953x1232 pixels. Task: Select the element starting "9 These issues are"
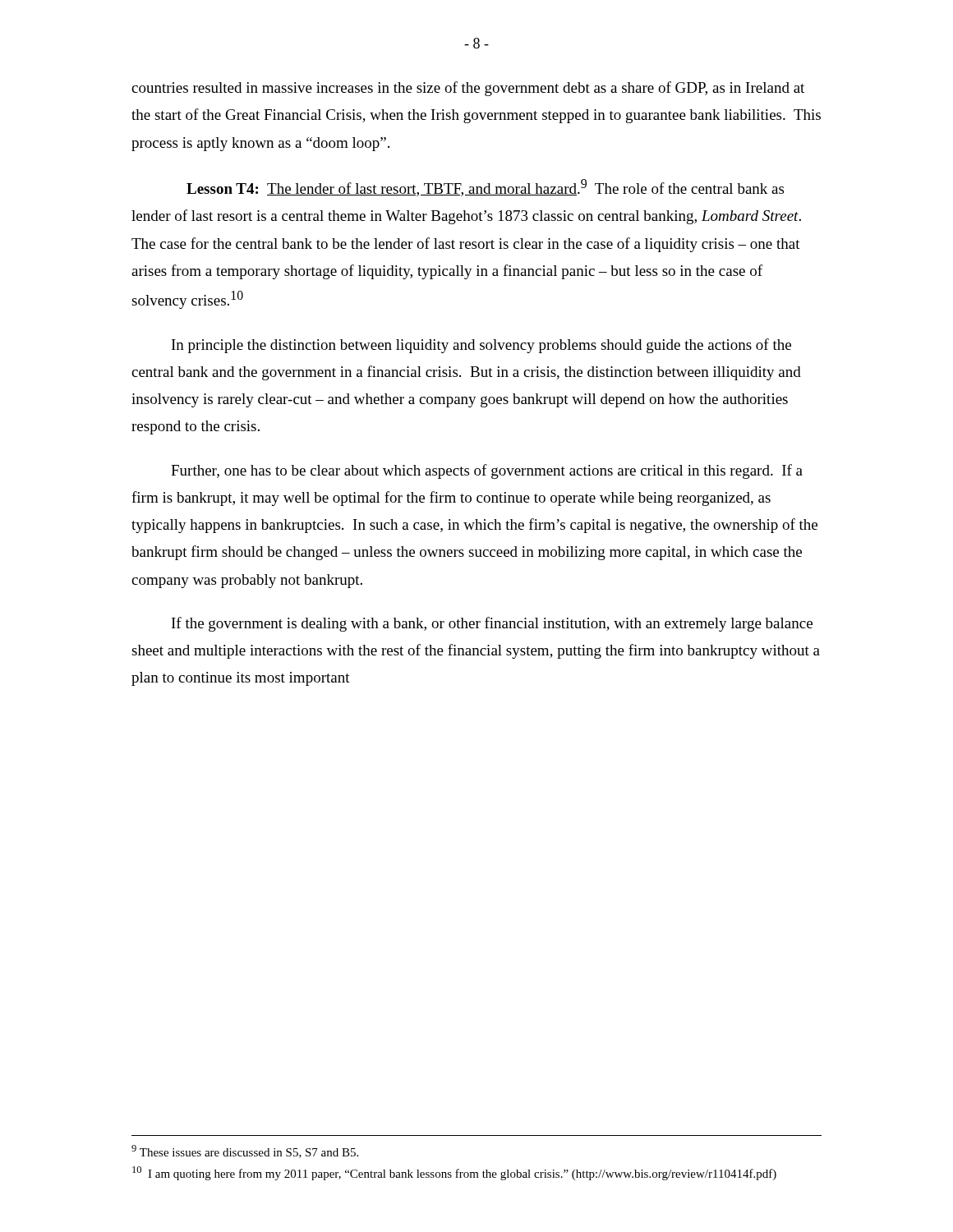point(245,1151)
